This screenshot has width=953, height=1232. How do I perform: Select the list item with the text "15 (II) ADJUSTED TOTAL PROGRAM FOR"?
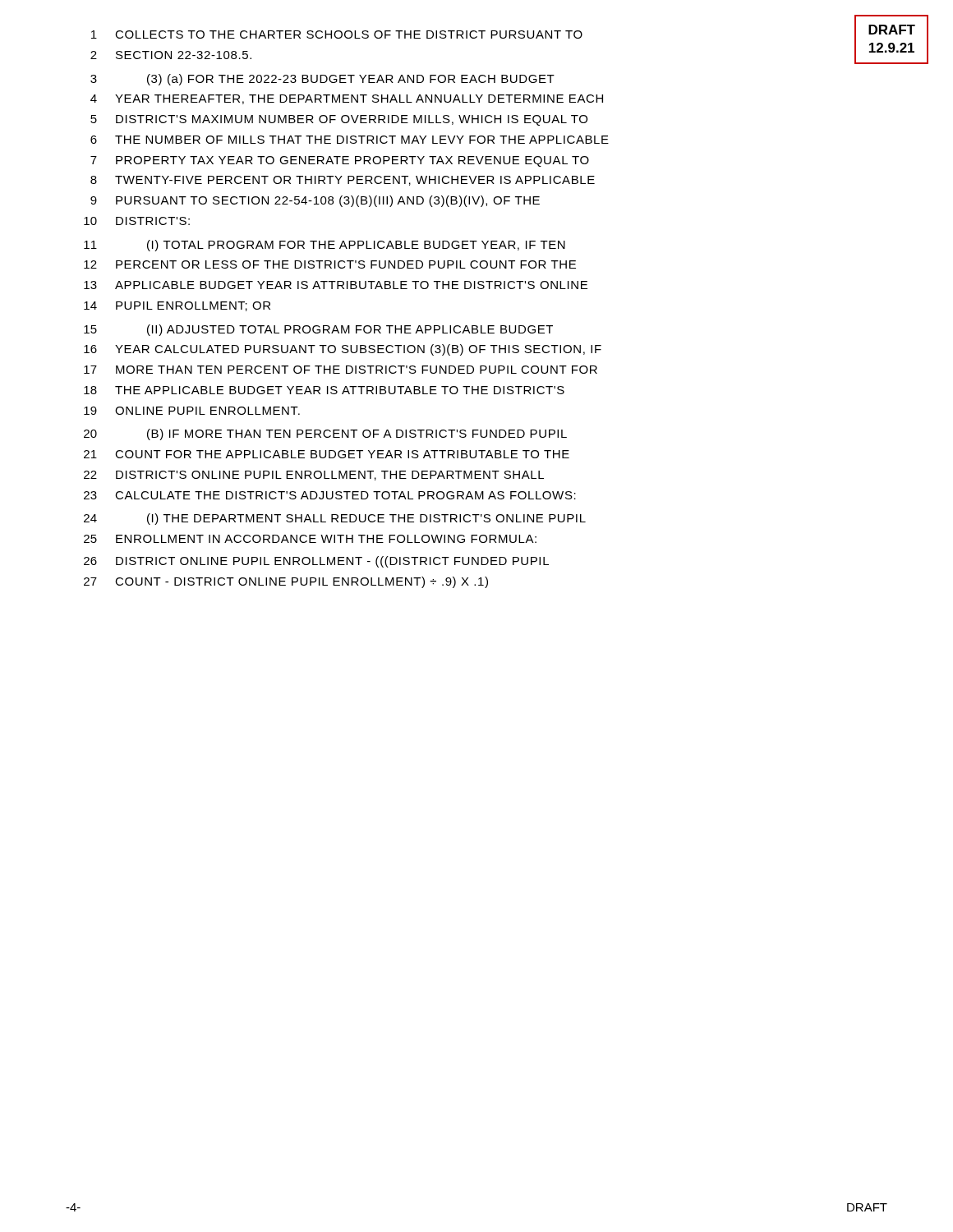tap(476, 329)
